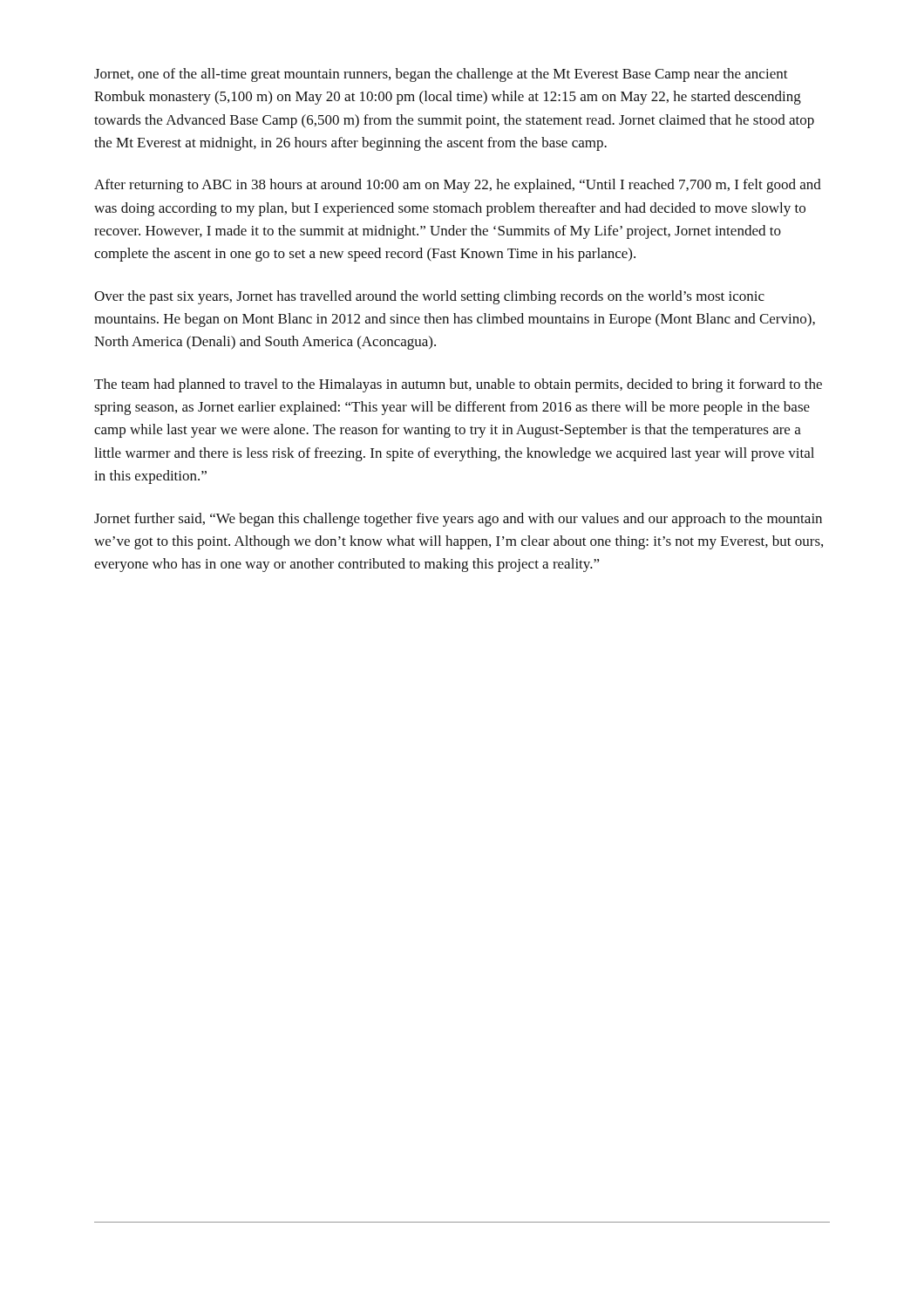Locate the element starting "Jornet further said, “We began this challenge"
Screen dimensions: 1308x924
459,541
